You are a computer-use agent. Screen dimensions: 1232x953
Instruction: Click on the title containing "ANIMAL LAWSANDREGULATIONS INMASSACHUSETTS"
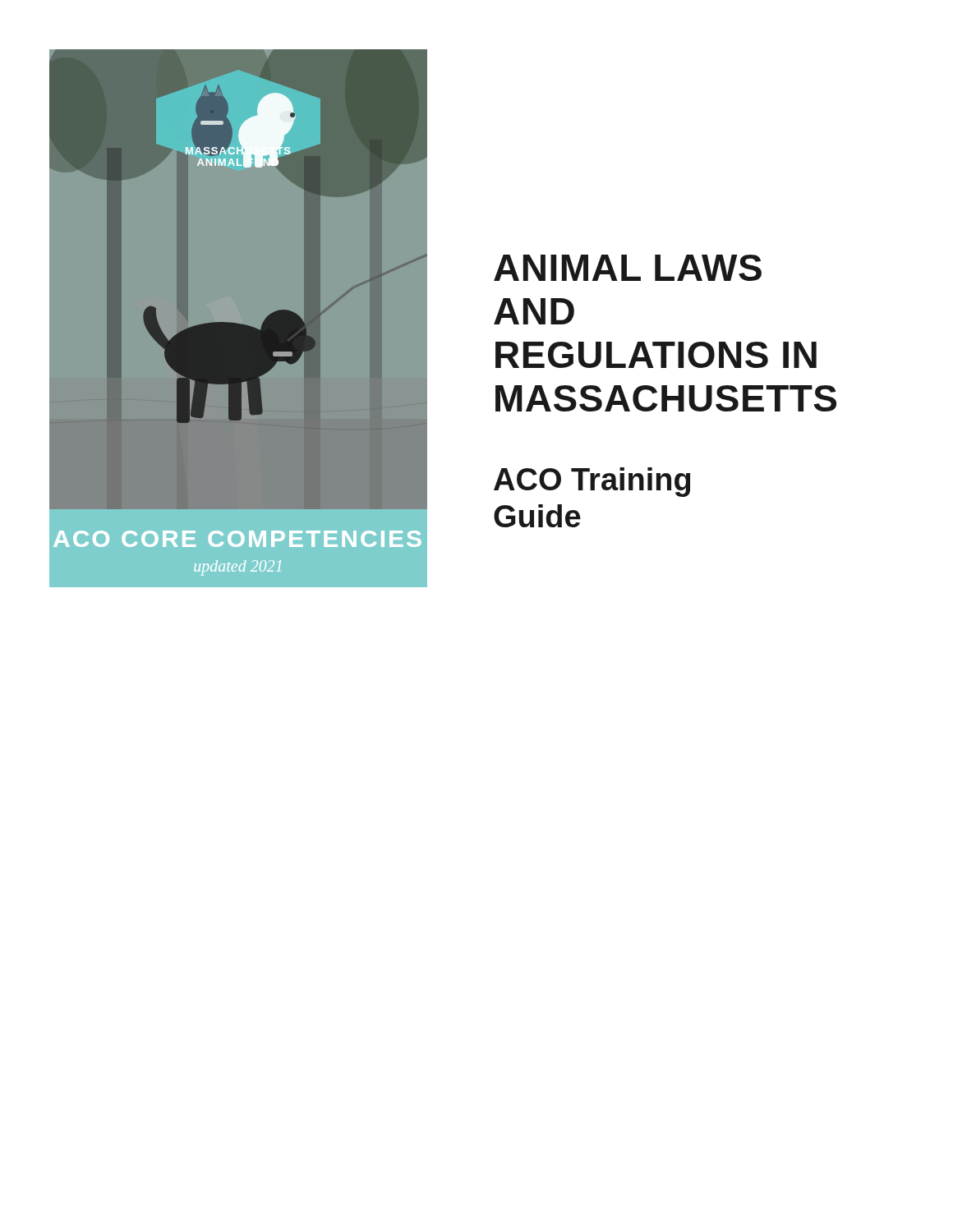[694, 333]
